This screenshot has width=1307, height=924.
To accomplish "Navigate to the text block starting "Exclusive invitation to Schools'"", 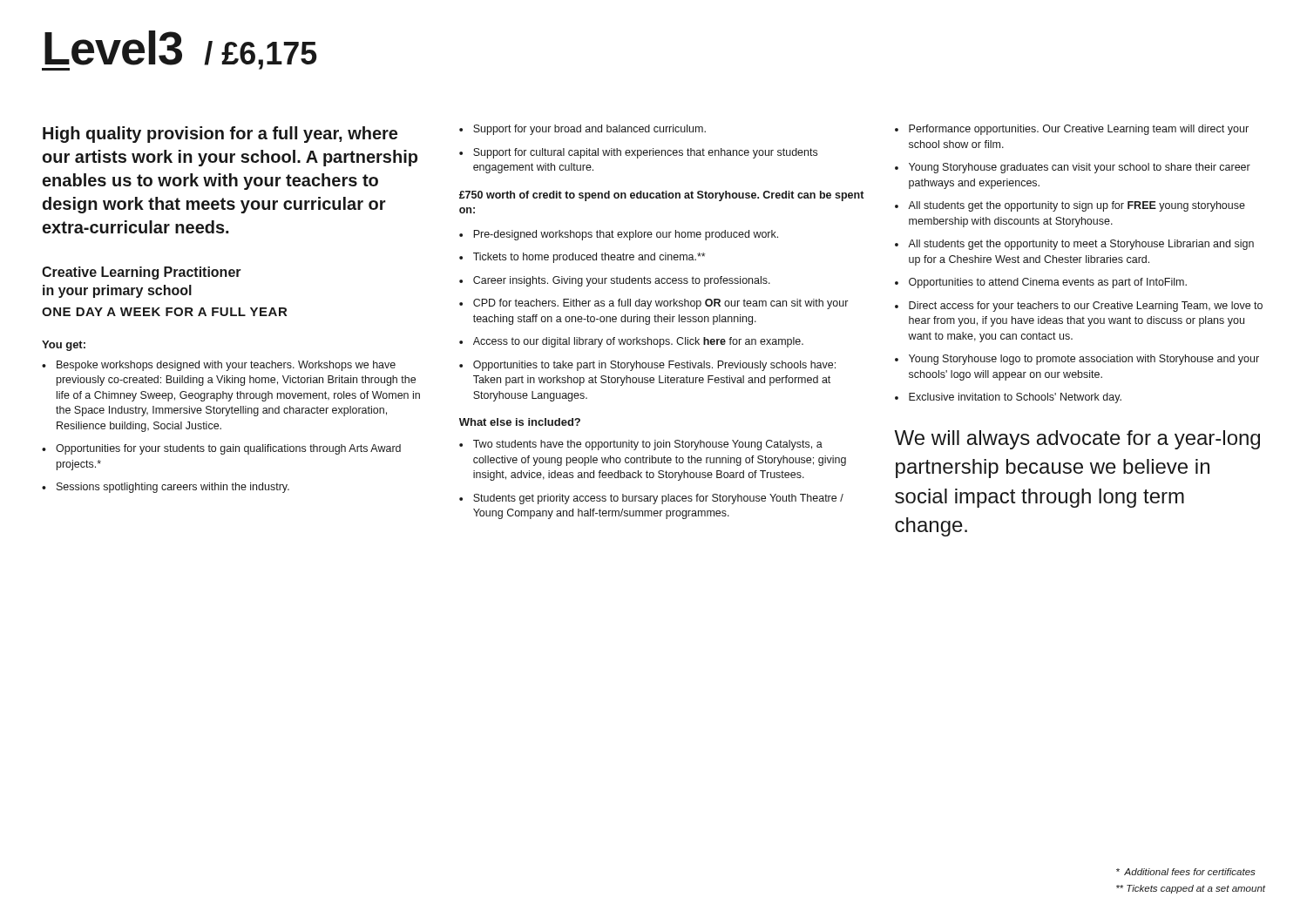I will 1015,397.
